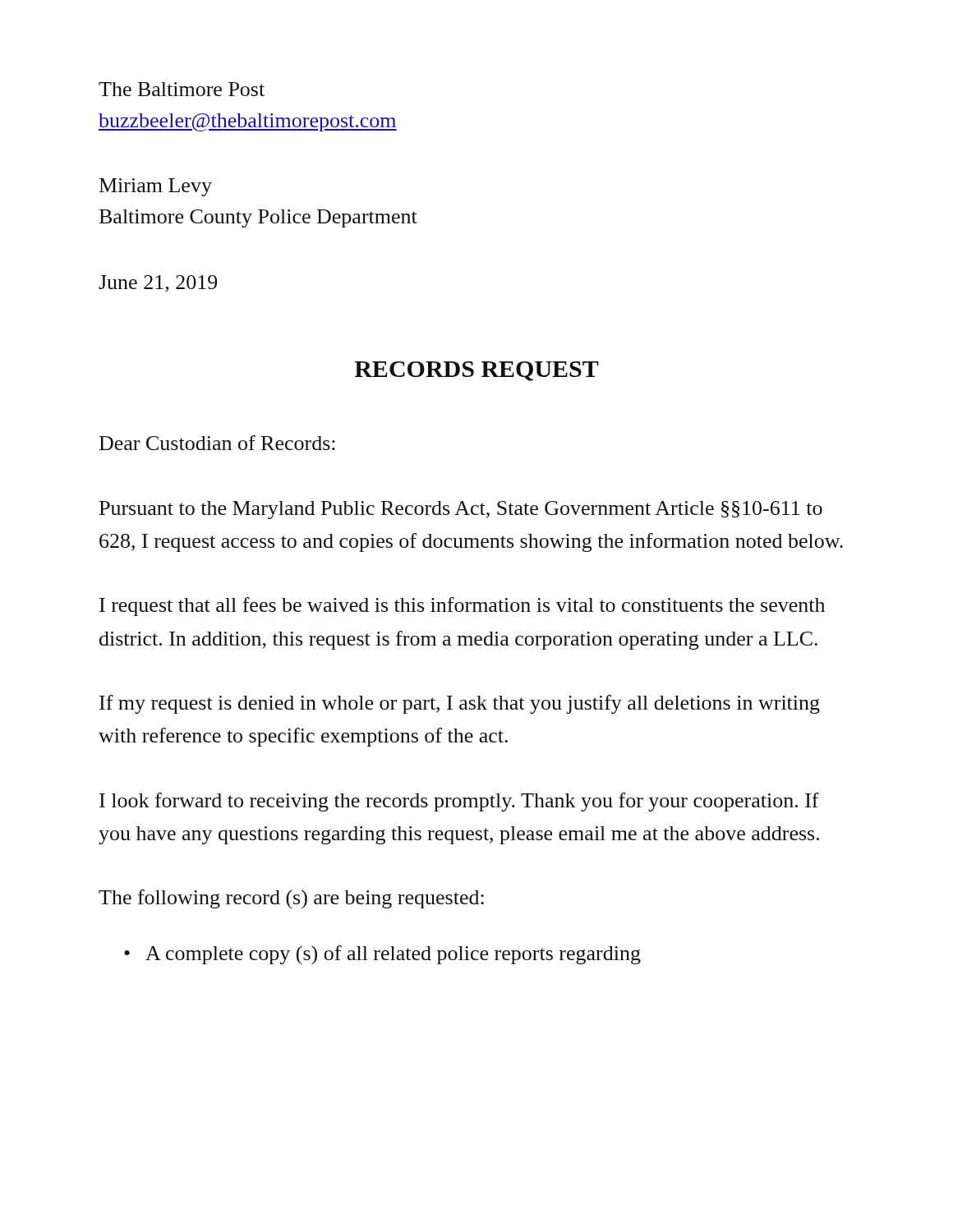The height and width of the screenshot is (1232, 953).
Task: Click where it says "Dear Custodian of Records:"
Action: pyautogui.click(x=218, y=443)
